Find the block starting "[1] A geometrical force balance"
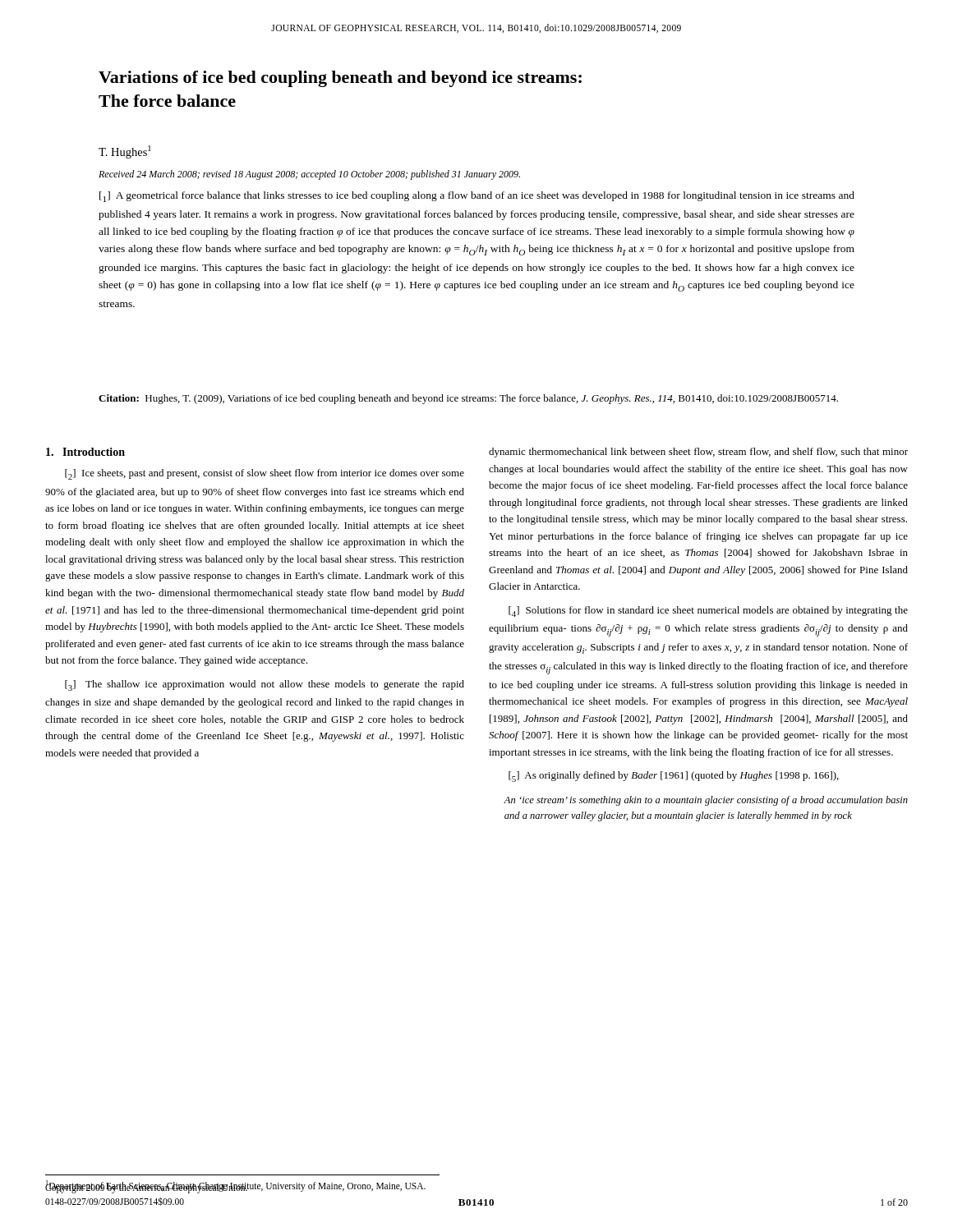This screenshot has width=953, height=1232. 476,249
